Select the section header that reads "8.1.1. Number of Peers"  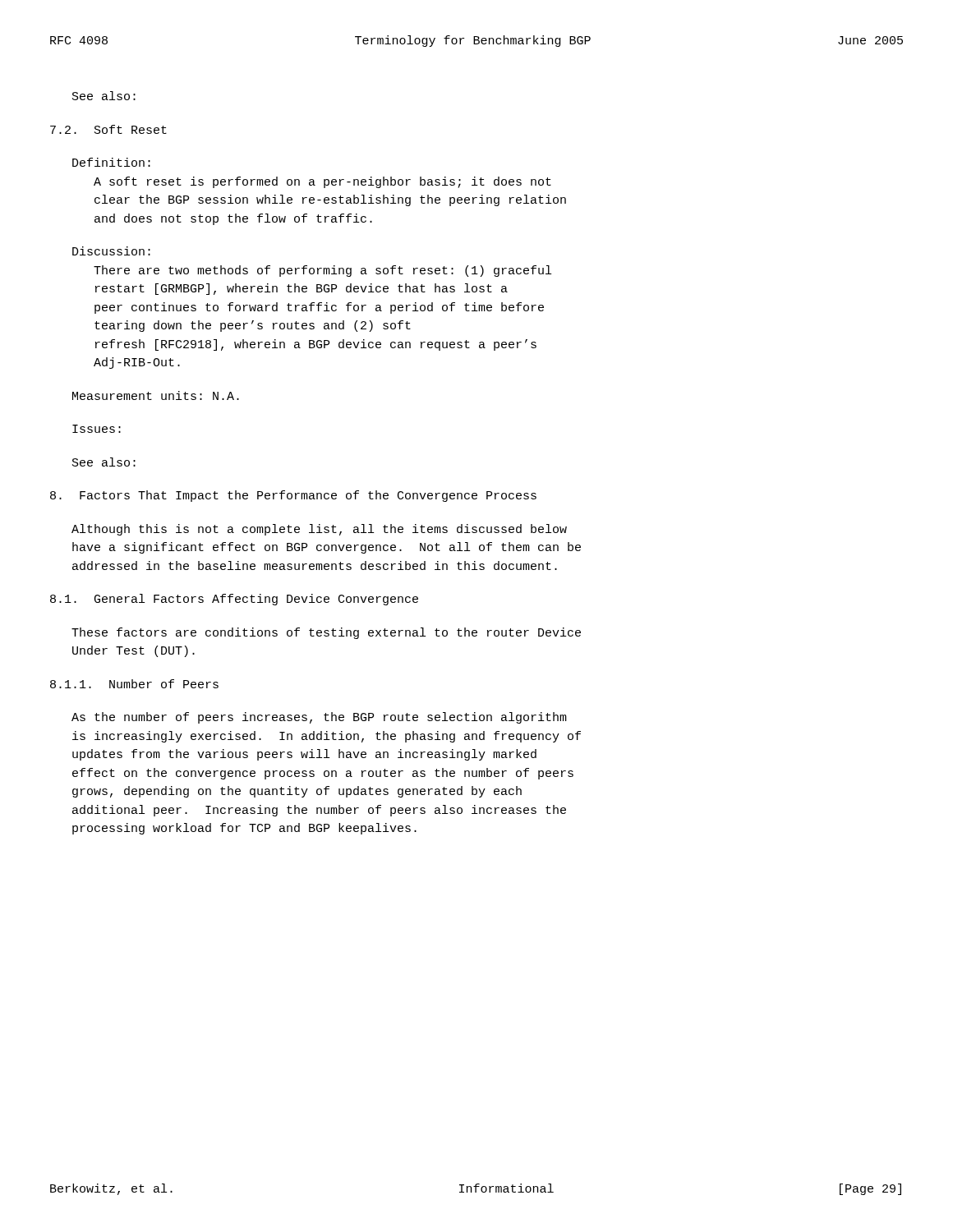coord(134,685)
